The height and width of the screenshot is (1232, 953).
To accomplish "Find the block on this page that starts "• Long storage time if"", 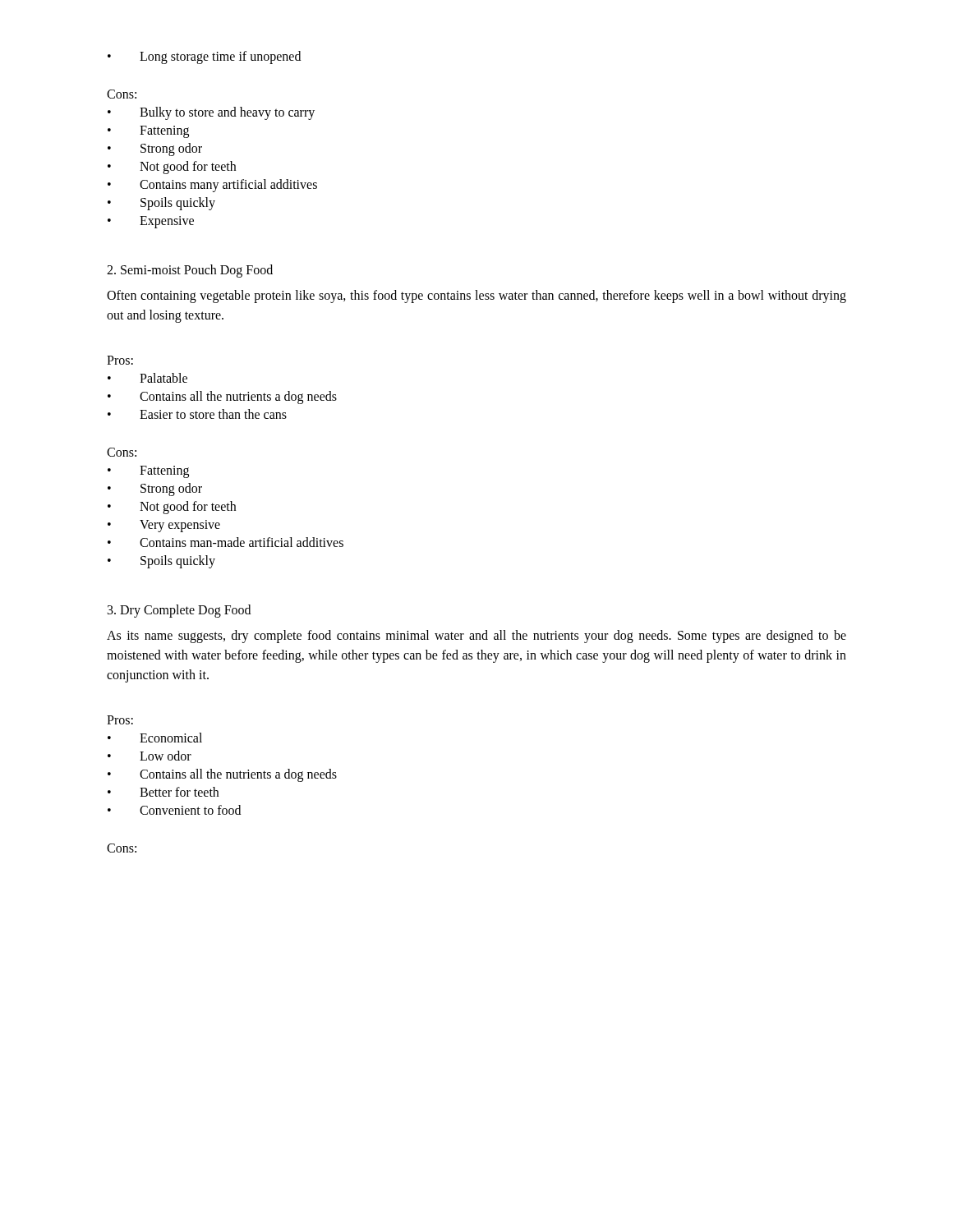I will 204,57.
